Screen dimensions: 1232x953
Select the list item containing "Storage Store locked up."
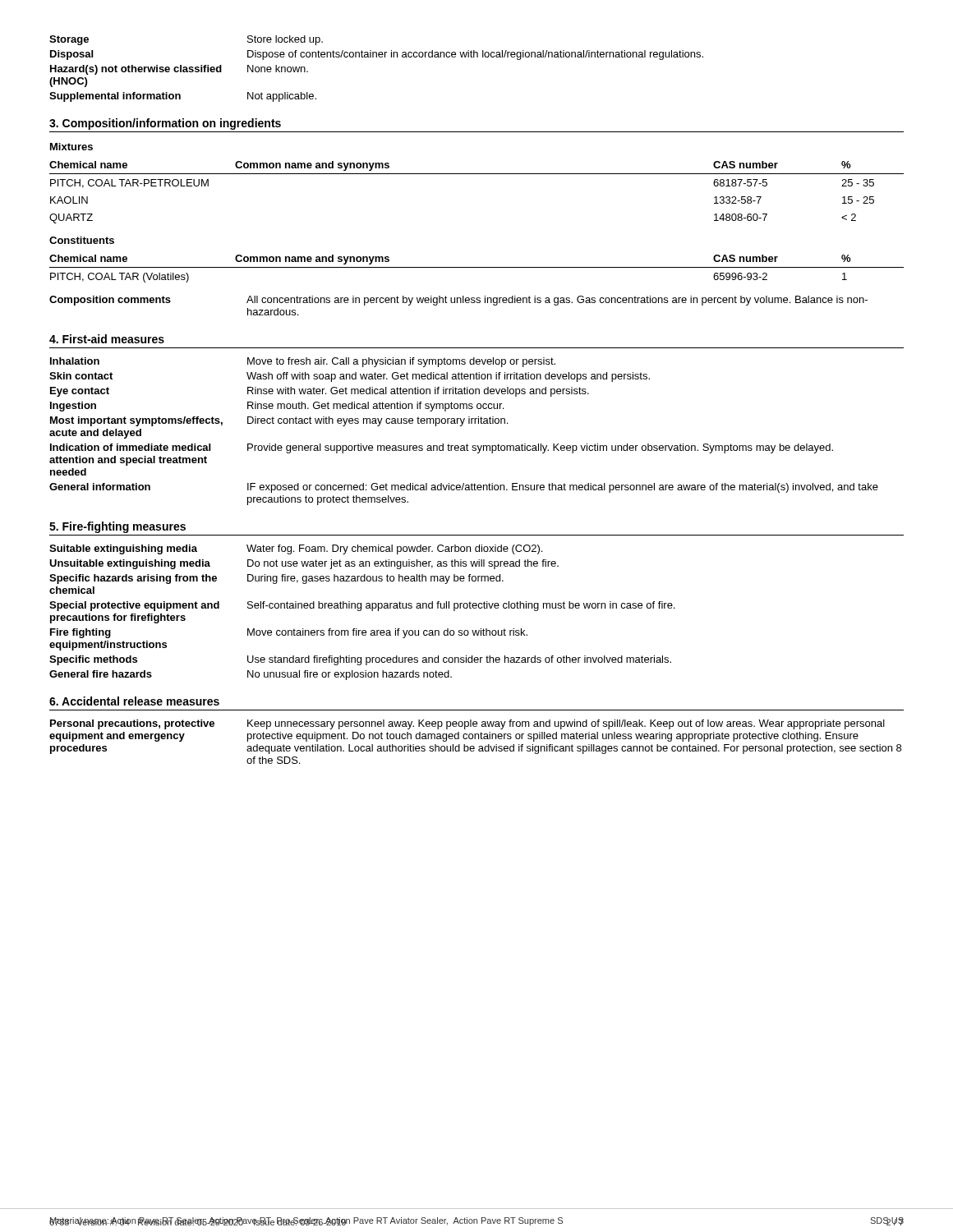tap(476, 39)
